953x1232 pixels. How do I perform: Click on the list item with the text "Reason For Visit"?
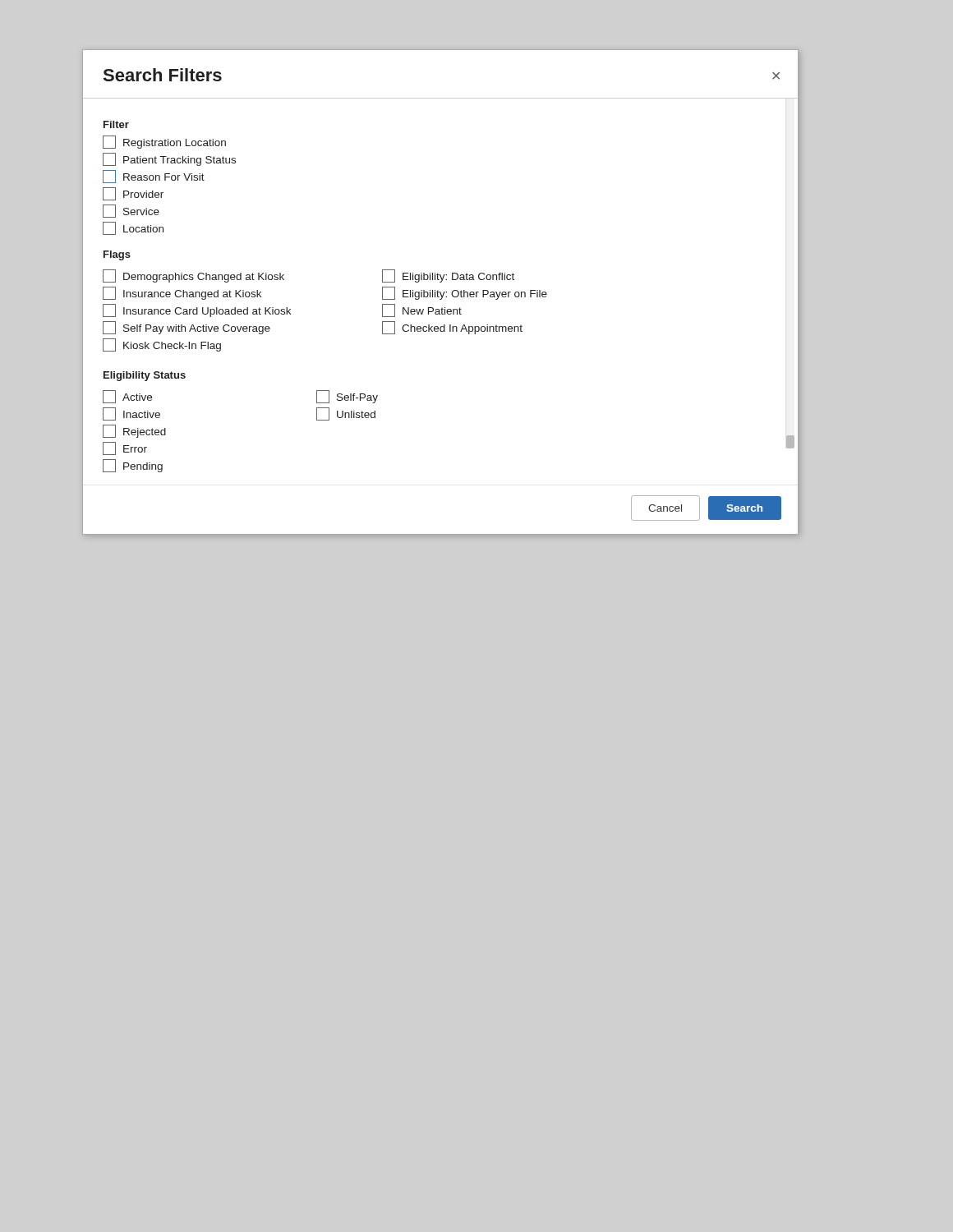click(153, 177)
